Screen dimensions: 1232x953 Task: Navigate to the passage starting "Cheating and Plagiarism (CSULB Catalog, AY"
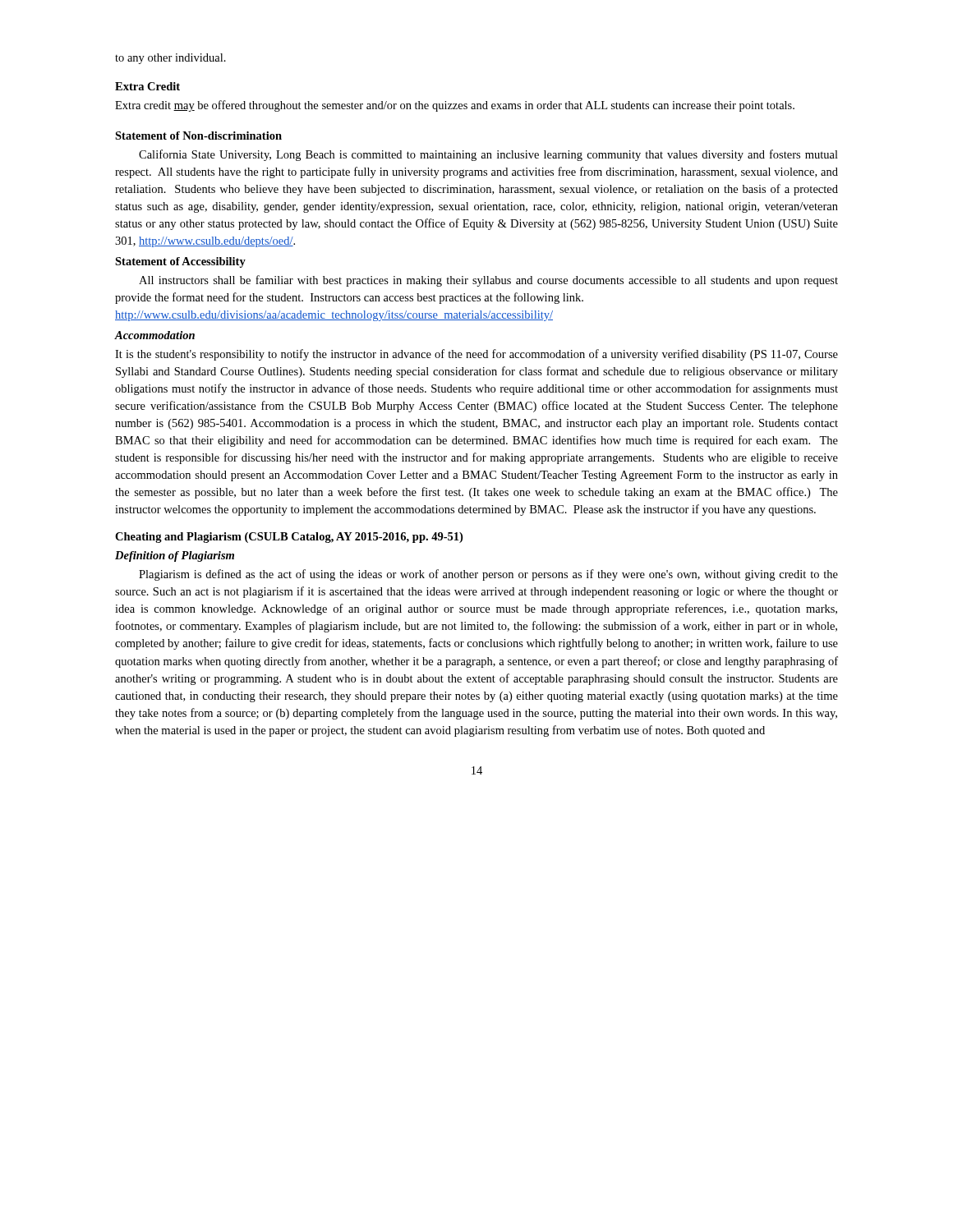tap(289, 538)
